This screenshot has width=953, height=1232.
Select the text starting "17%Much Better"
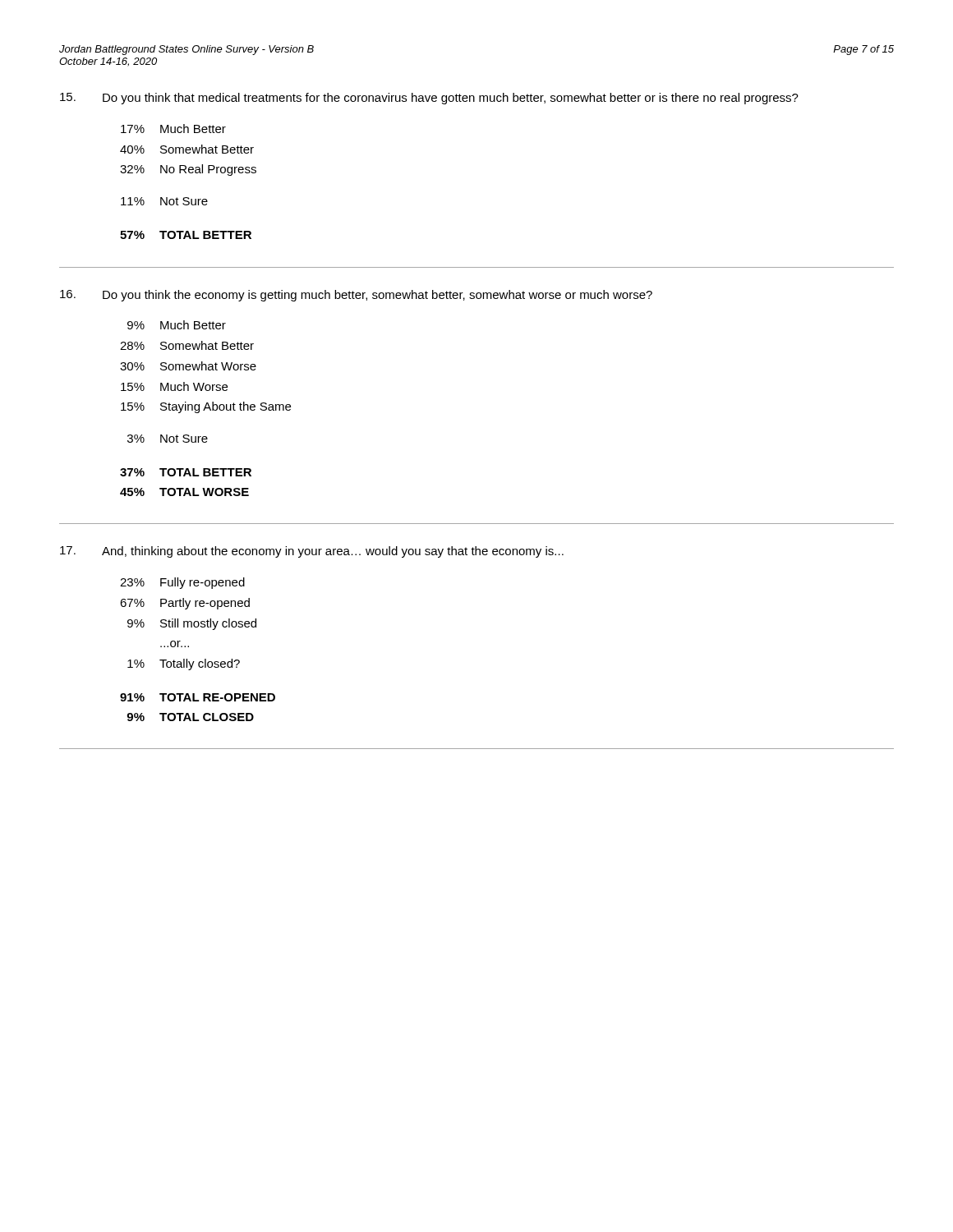coord(173,129)
